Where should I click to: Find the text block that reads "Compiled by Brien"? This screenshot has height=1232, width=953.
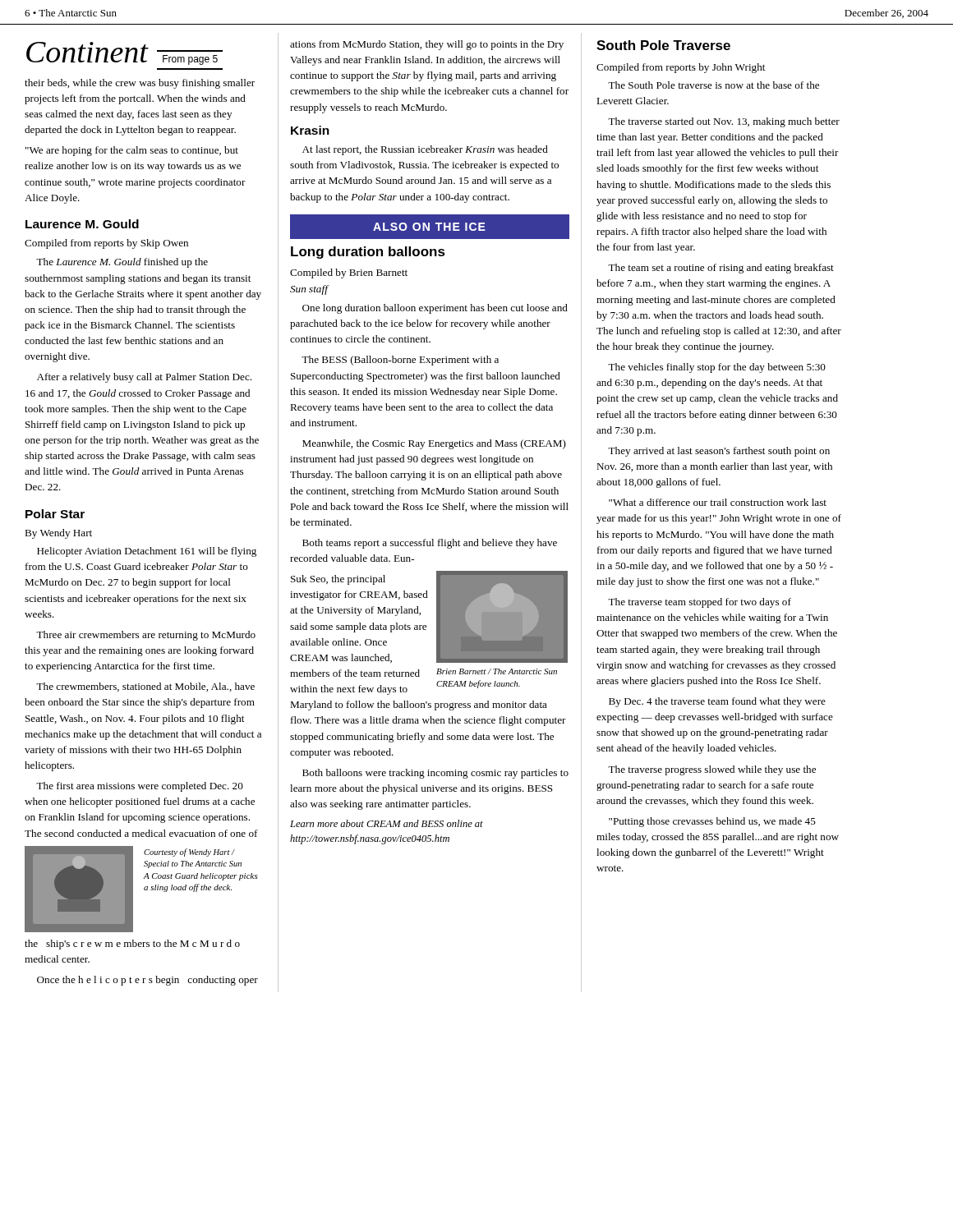click(430, 415)
